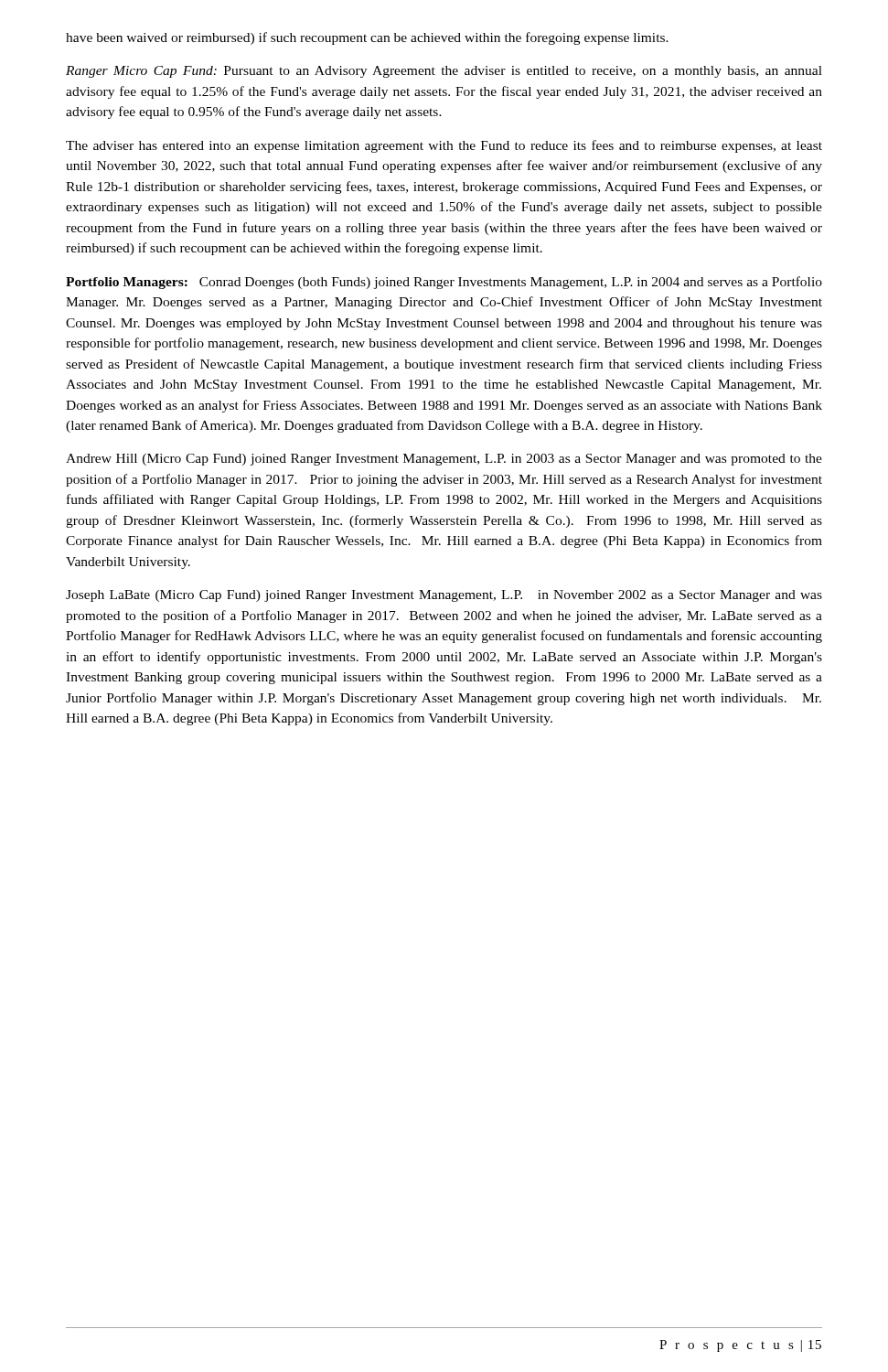Locate the block of text that opens with "Portfolio Managers: Conrad Doenges"
This screenshot has width=888, height=1372.
point(444,353)
